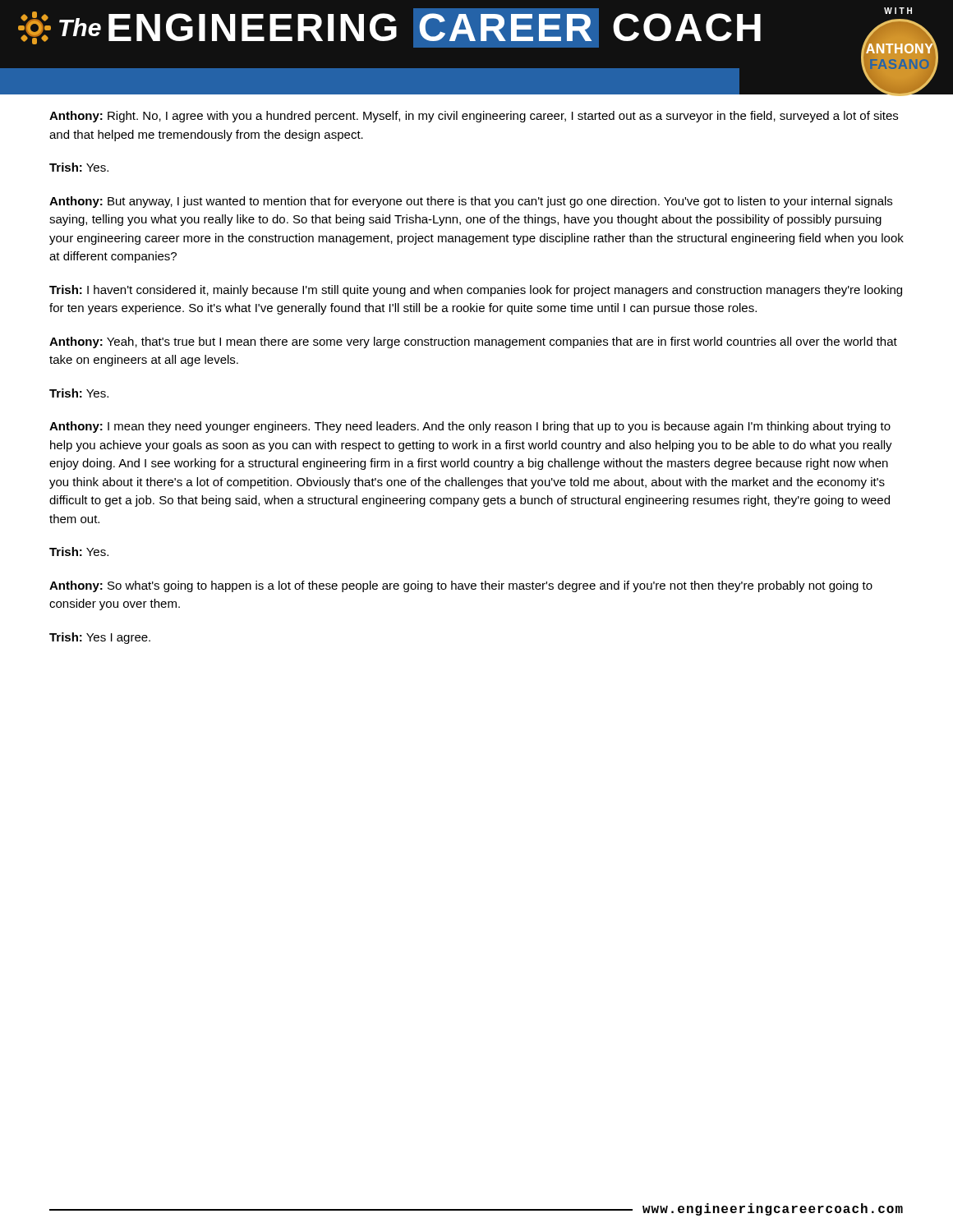Locate the text block with the text "Anthony: So what's going to"
This screenshot has height=1232, width=953.
(x=461, y=594)
